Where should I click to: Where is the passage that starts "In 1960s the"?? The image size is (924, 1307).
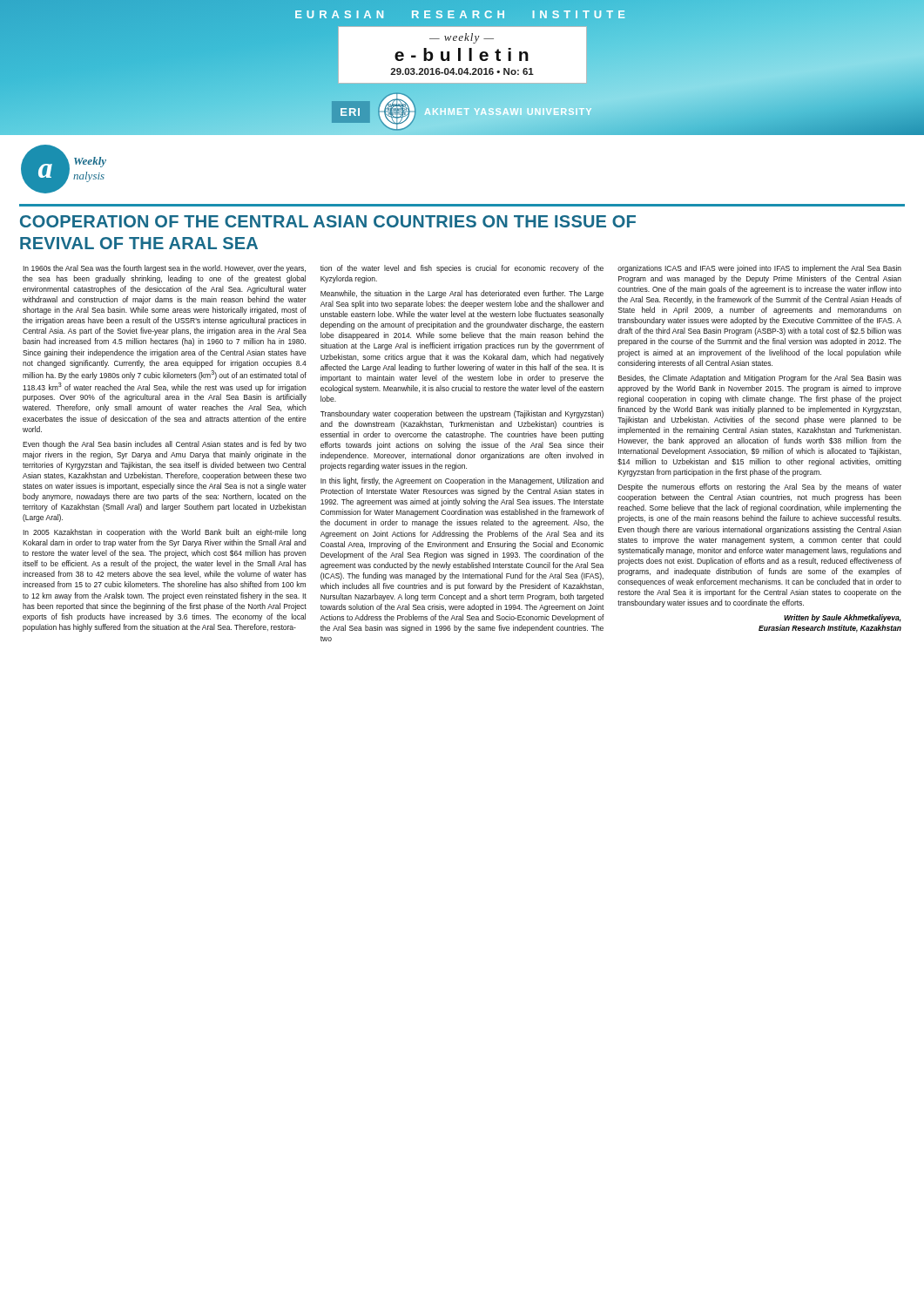point(164,448)
